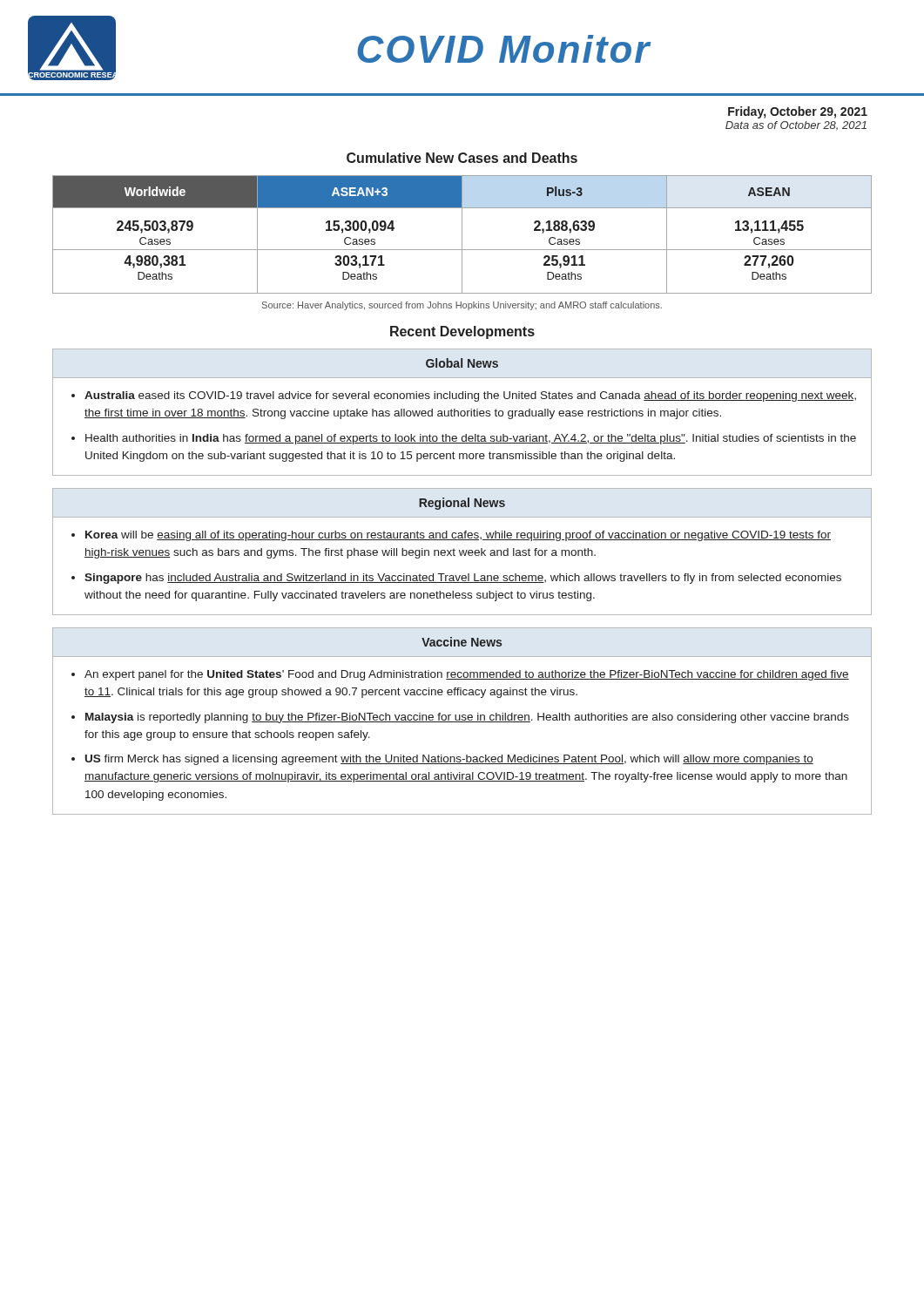This screenshot has width=924, height=1307.
Task: Find the text starting "Singapore has included Australia and Switzerland in its"
Action: click(463, 586)
